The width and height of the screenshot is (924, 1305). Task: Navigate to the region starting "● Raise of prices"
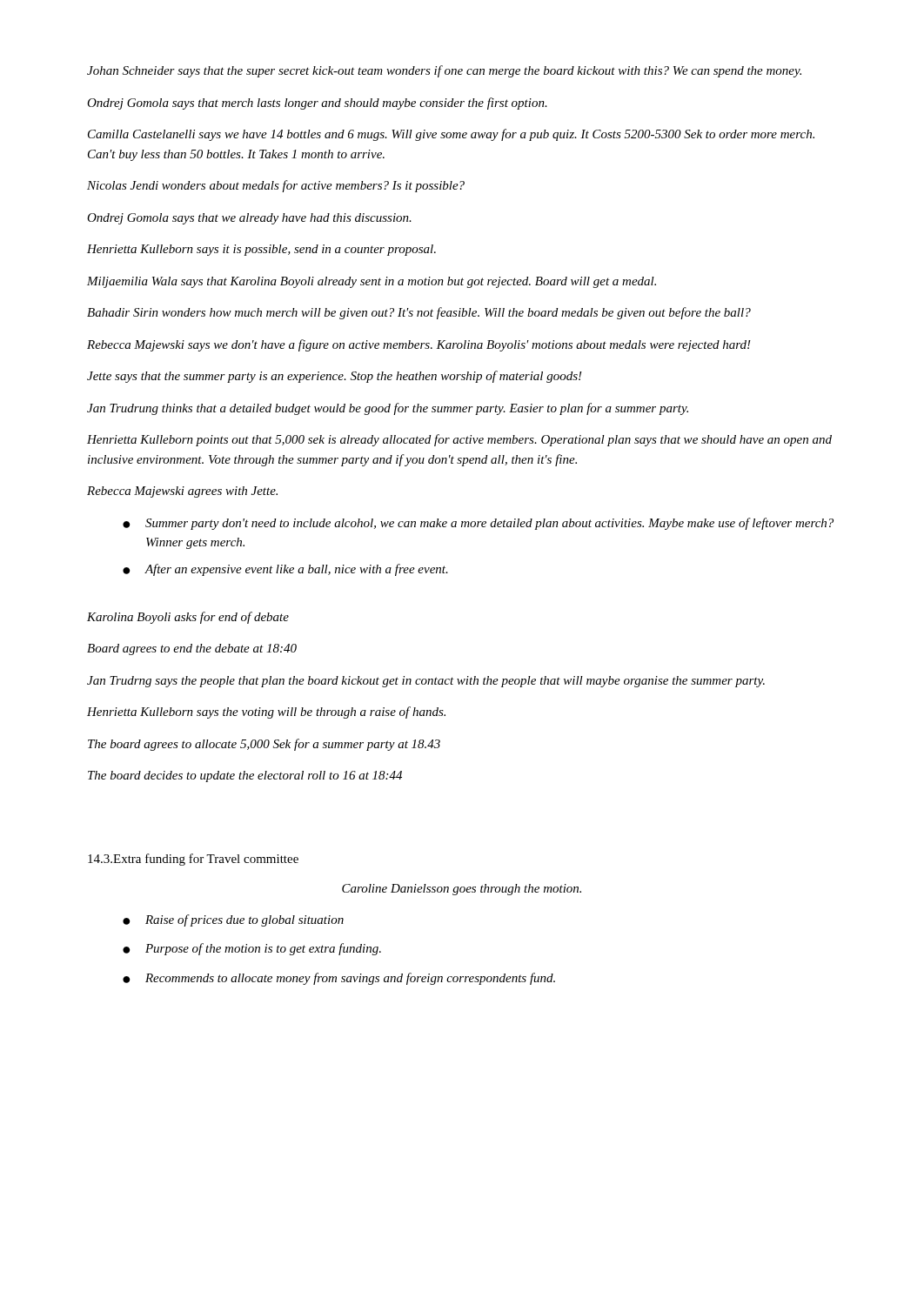[233, 921]
